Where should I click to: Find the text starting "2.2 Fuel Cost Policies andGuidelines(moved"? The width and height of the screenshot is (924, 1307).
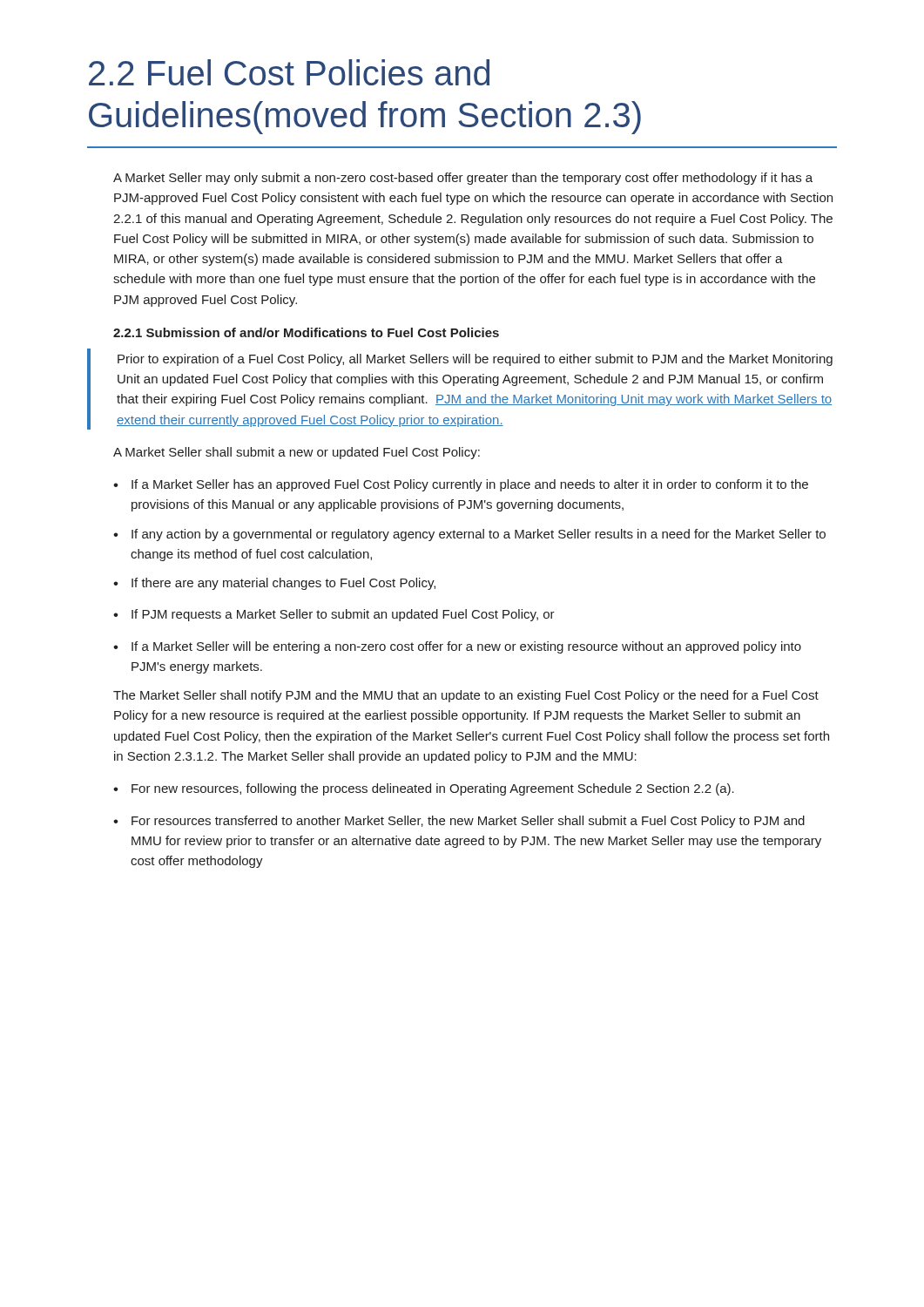pyautogui.click(x=462, y=100)
